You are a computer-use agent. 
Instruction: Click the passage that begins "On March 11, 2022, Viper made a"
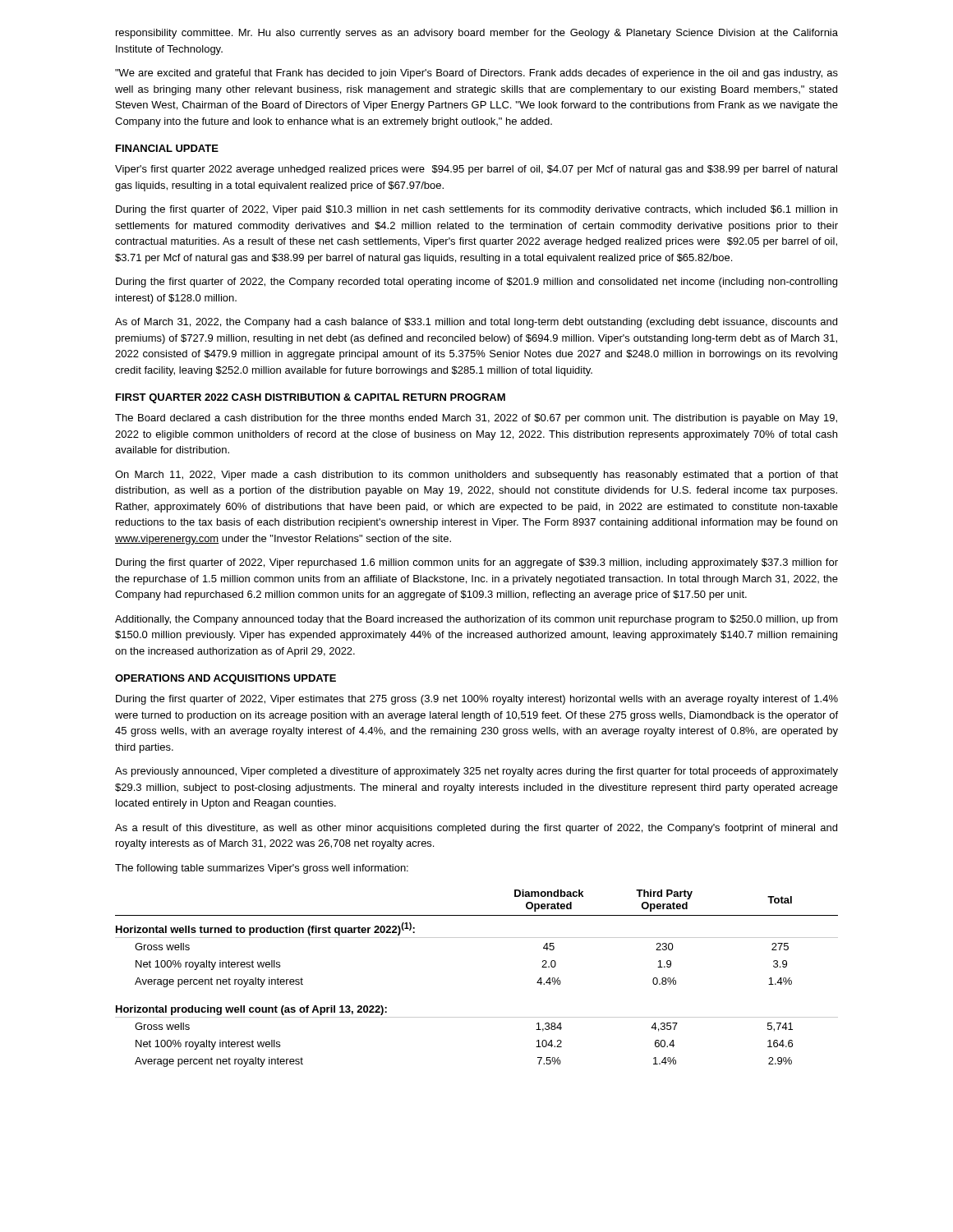(476, 506)
